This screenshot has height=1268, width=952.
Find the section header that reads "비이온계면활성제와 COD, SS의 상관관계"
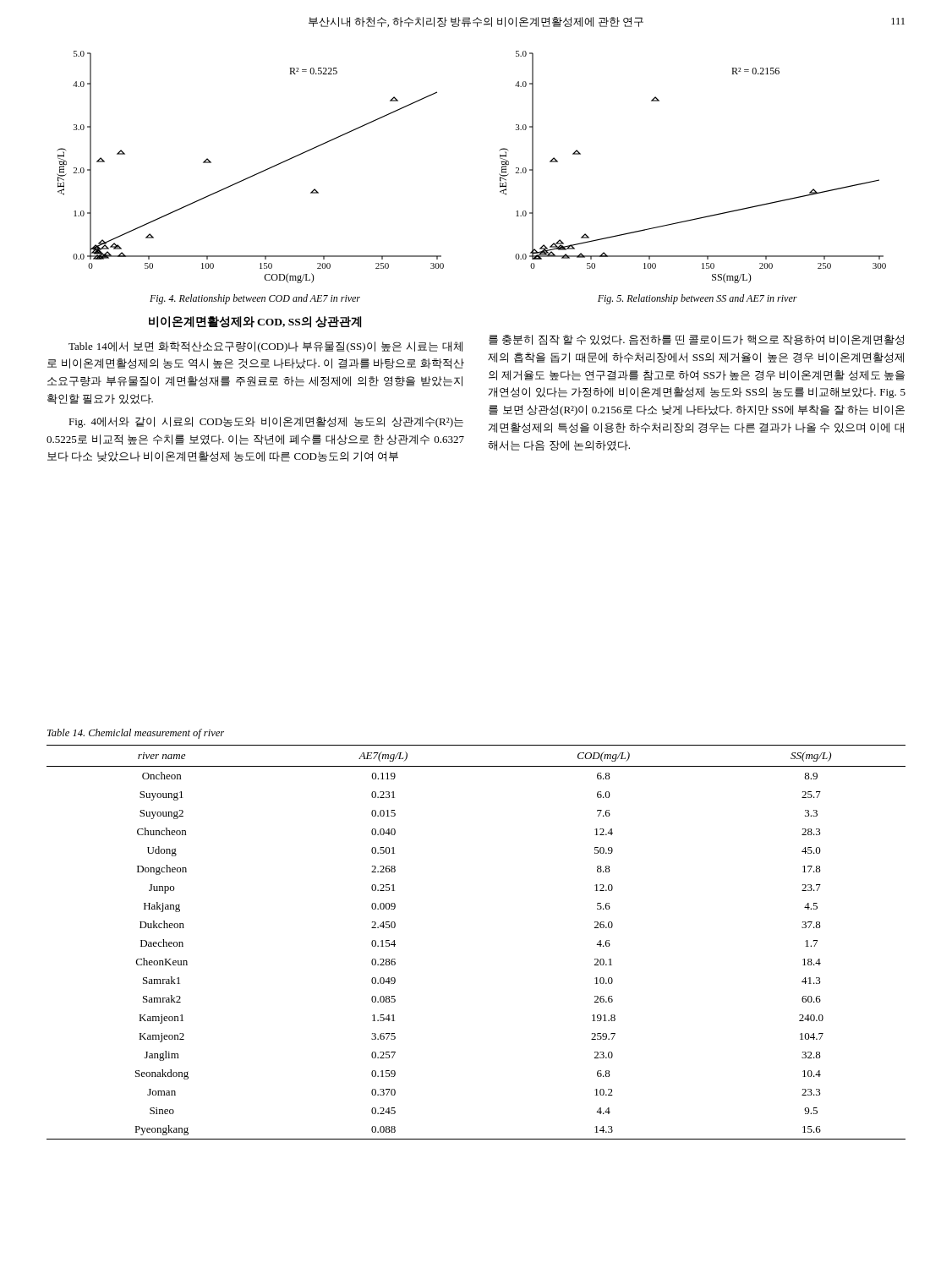coord(255,322)
